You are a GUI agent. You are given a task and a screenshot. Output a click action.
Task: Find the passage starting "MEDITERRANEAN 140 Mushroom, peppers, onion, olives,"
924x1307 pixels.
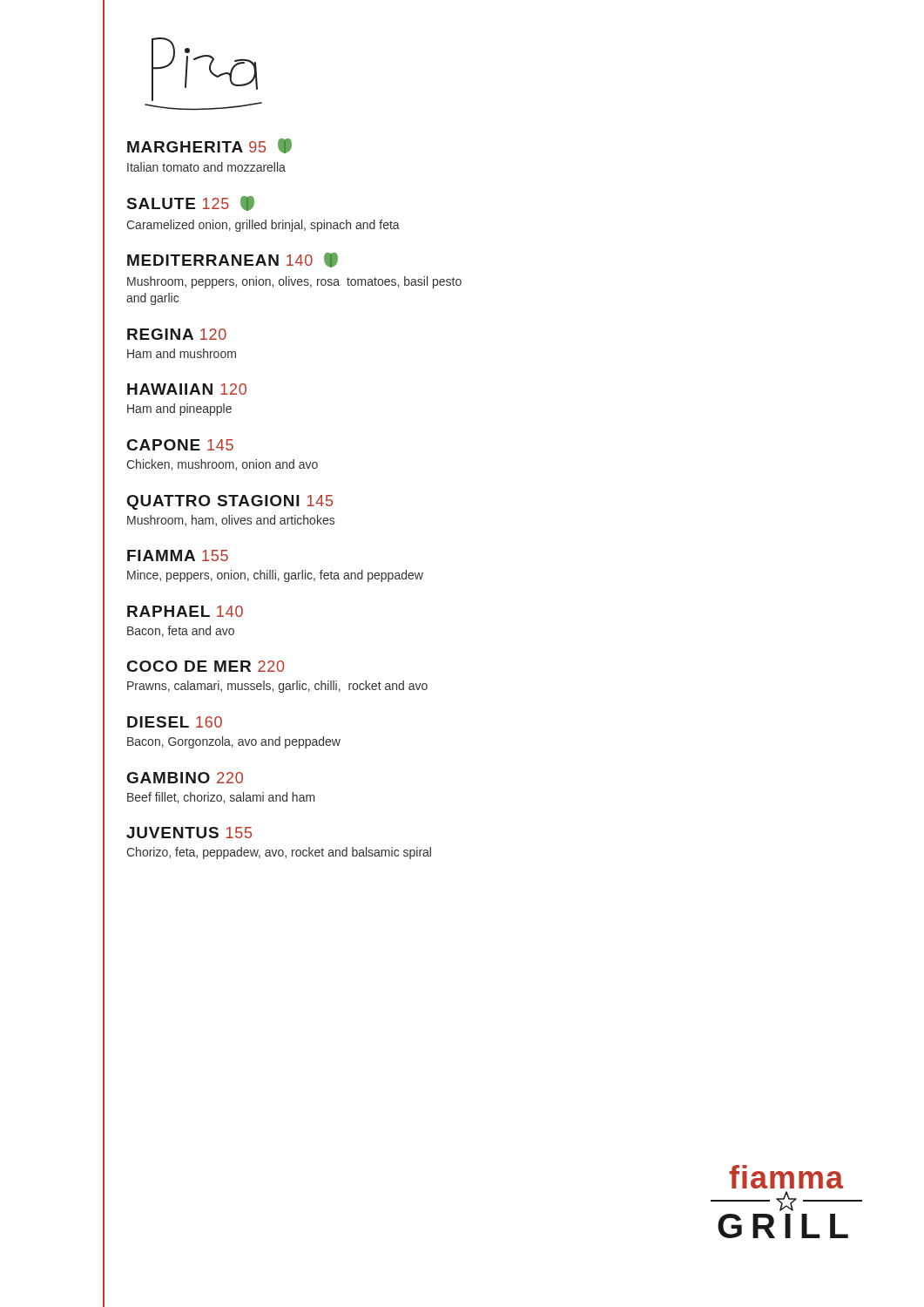tap(453, 279)
